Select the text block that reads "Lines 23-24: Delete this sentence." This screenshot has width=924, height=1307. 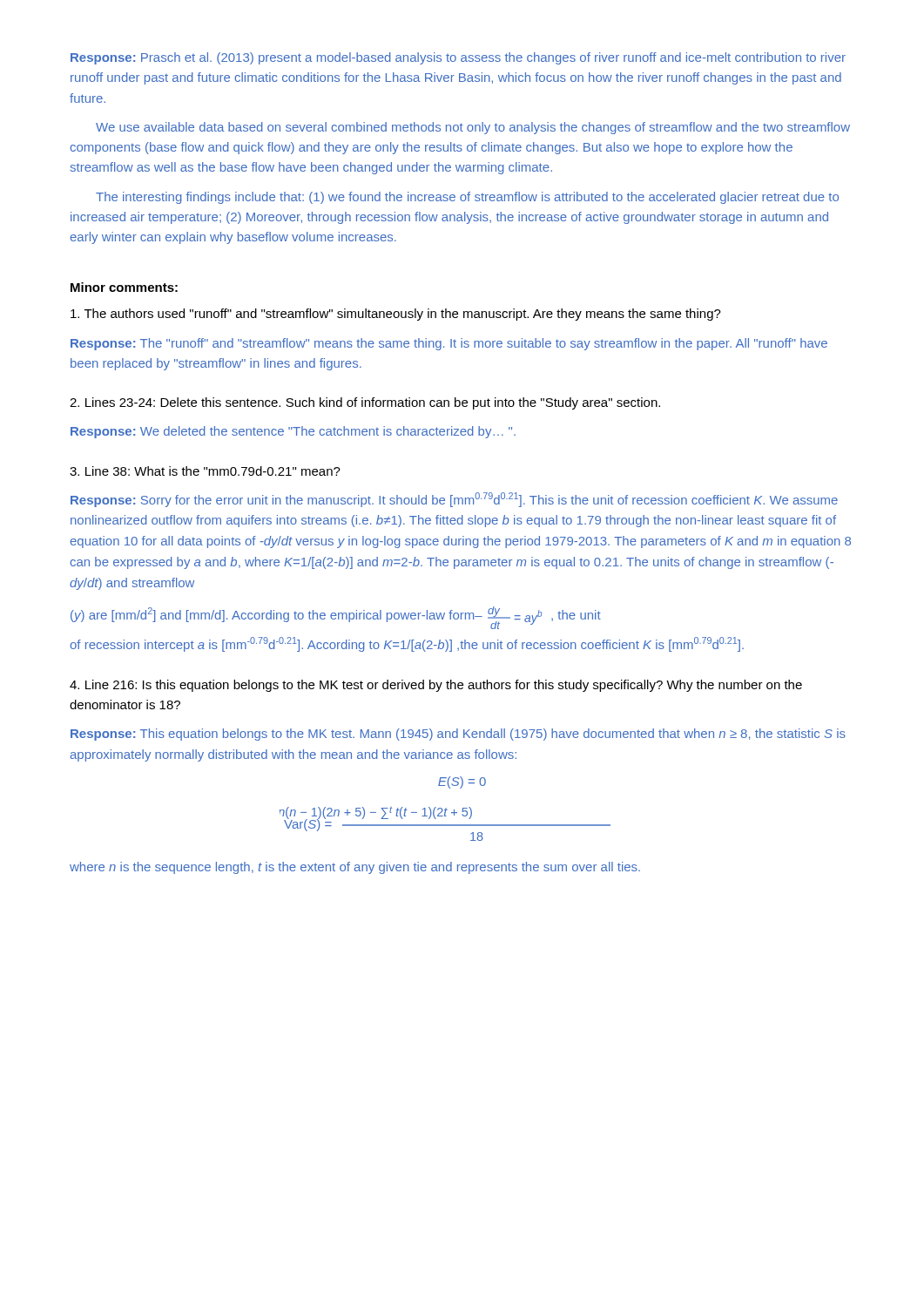(x=365, y=402)
